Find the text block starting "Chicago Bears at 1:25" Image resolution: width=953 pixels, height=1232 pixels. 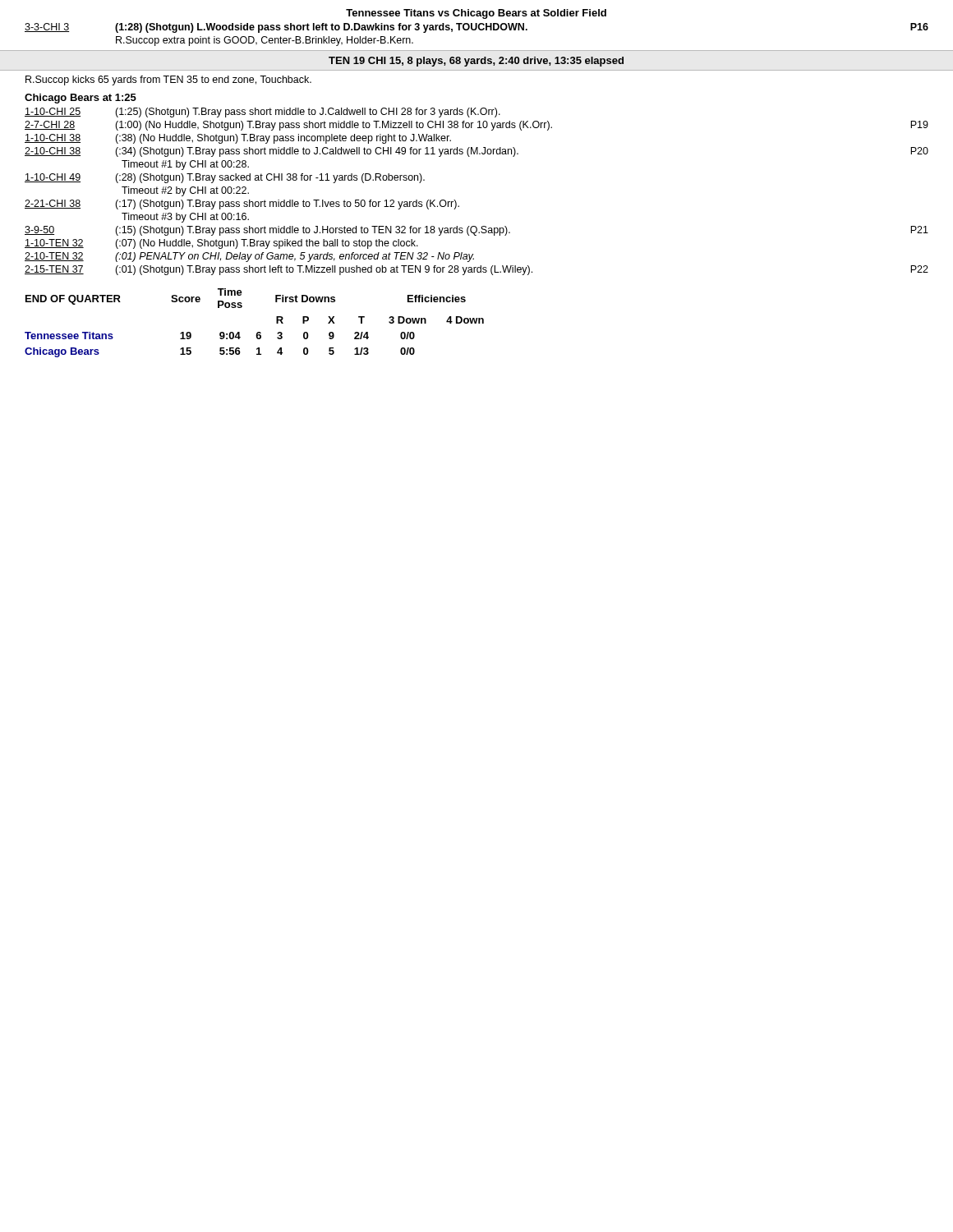80,97
